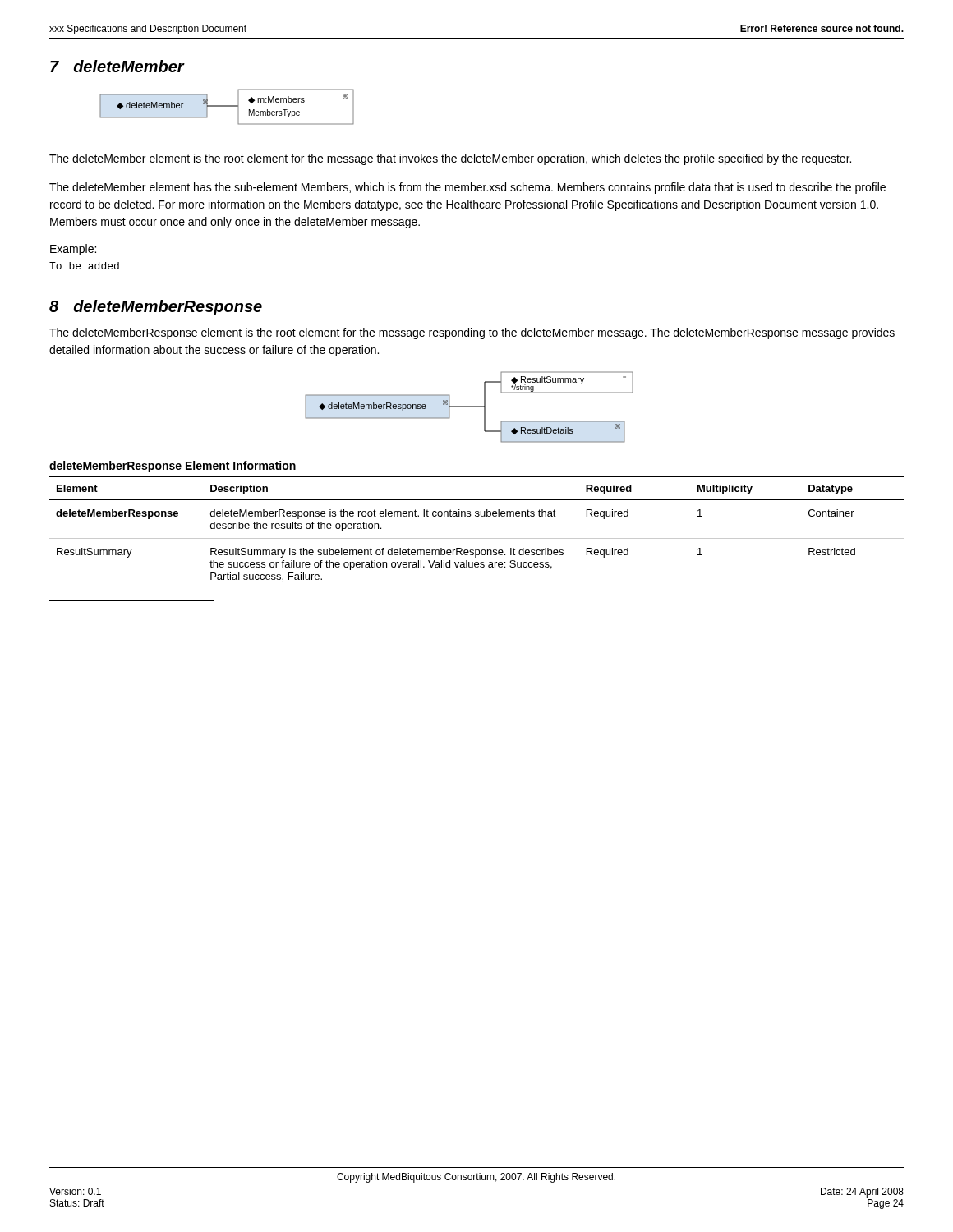Where is the passage that starts "The deleteMember element is"?
953x1232 pixels.
click(451, 158)
